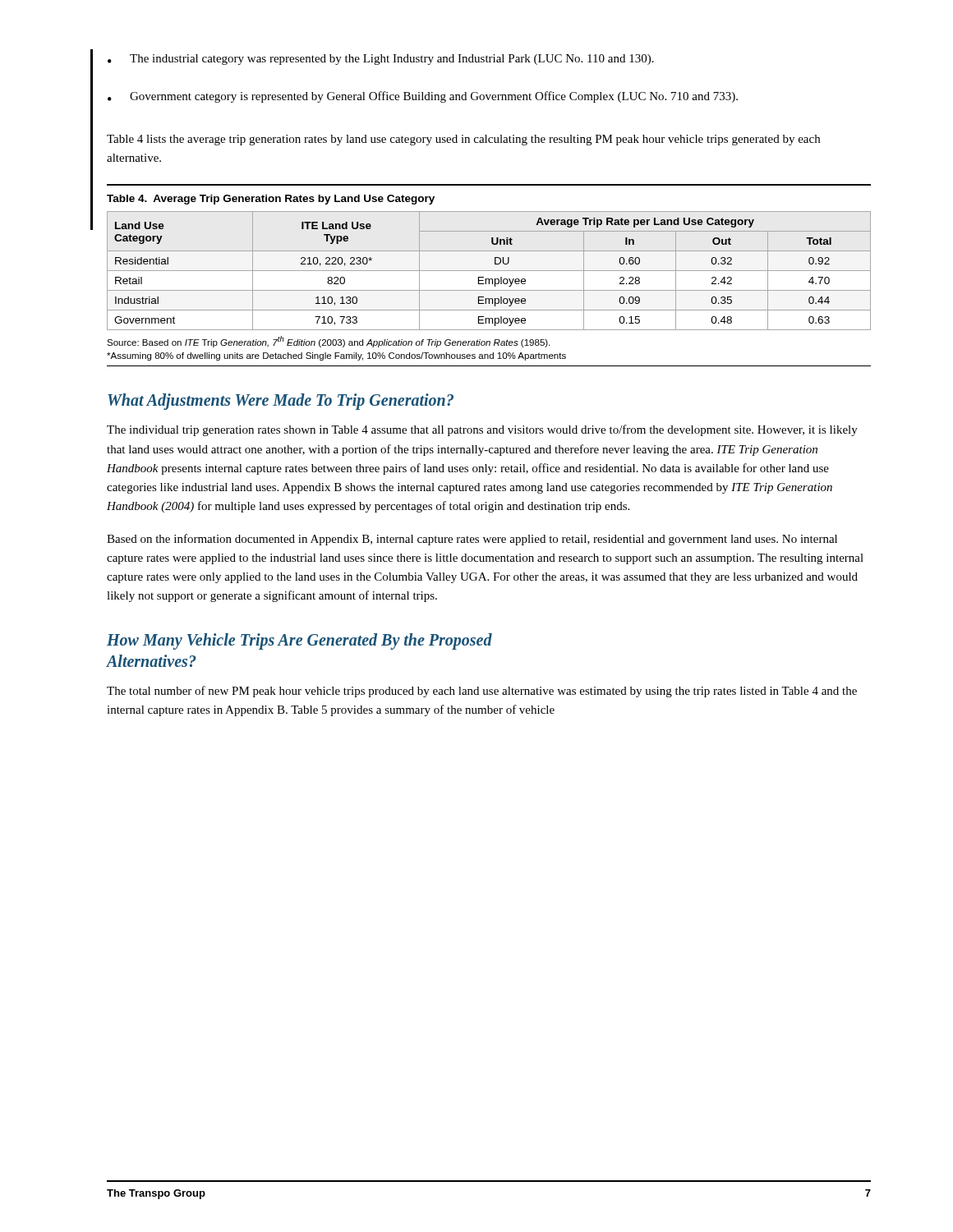The height and width of the screenshot is (1232, 953).
Task: Navigate to the text starting "Table 4 lists the average"
Action: (489, 149)
